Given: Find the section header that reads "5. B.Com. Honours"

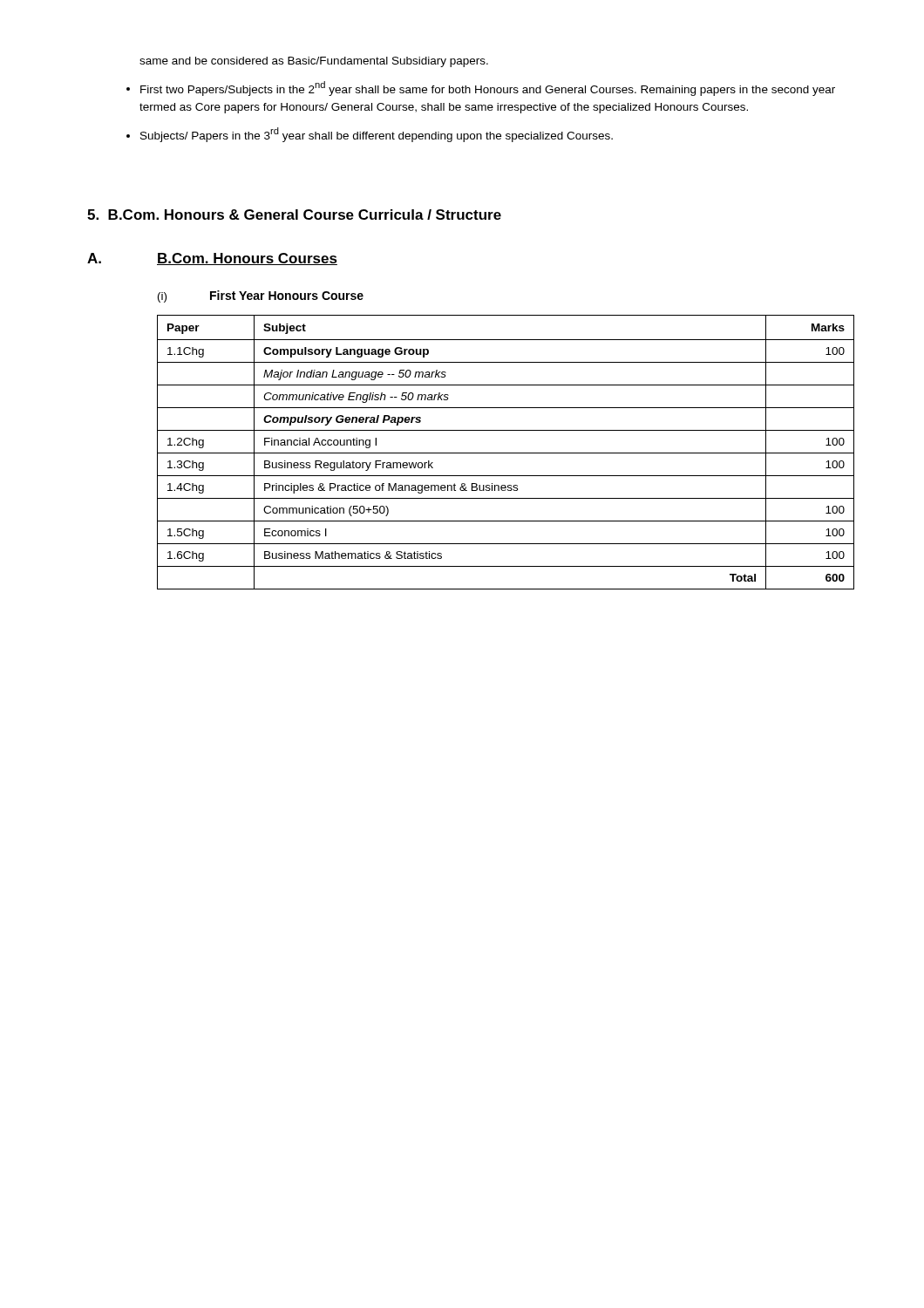Looking at the screenshot, I should pos(294,215).
